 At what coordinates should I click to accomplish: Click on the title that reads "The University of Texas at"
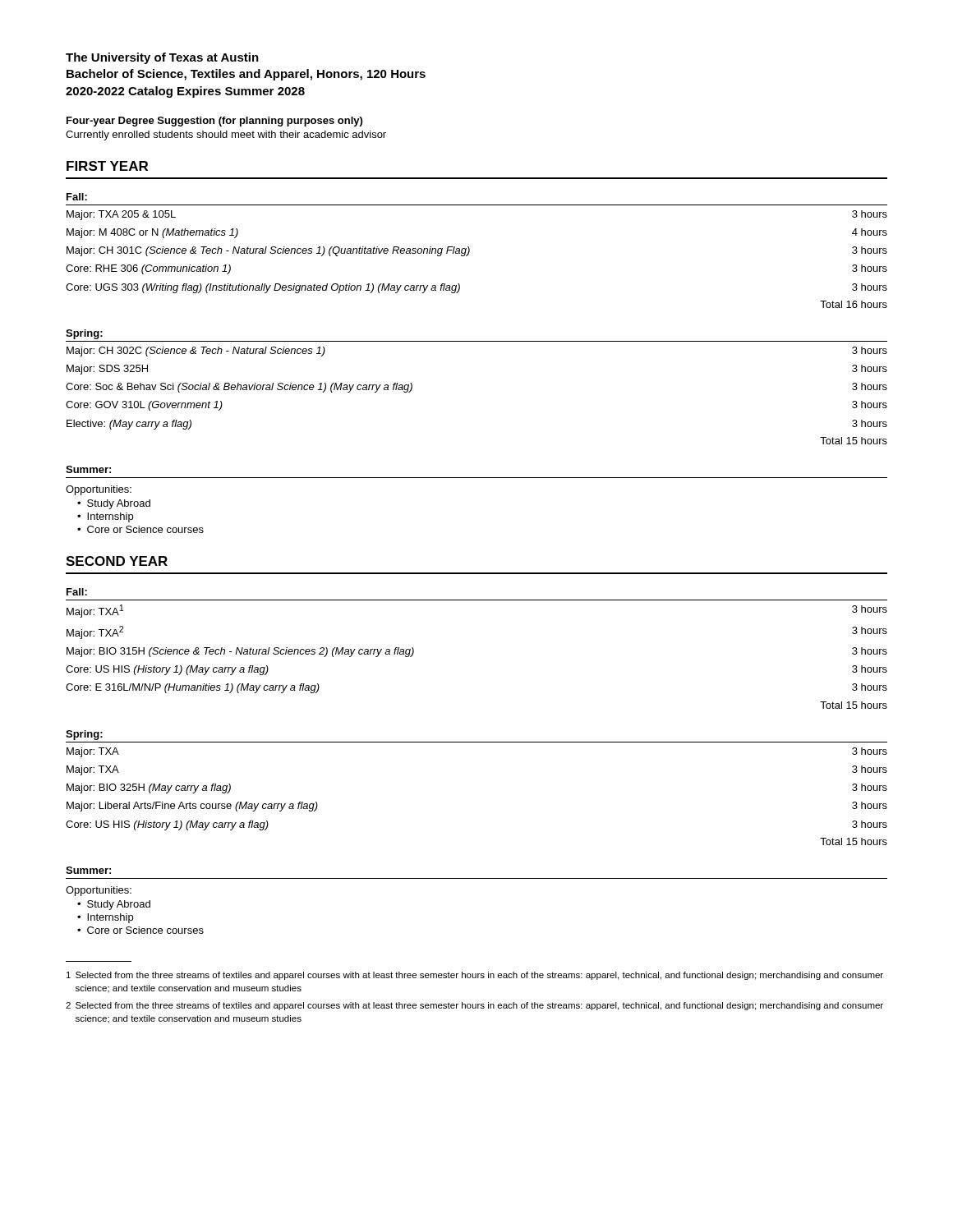click(x=162, y=58)
